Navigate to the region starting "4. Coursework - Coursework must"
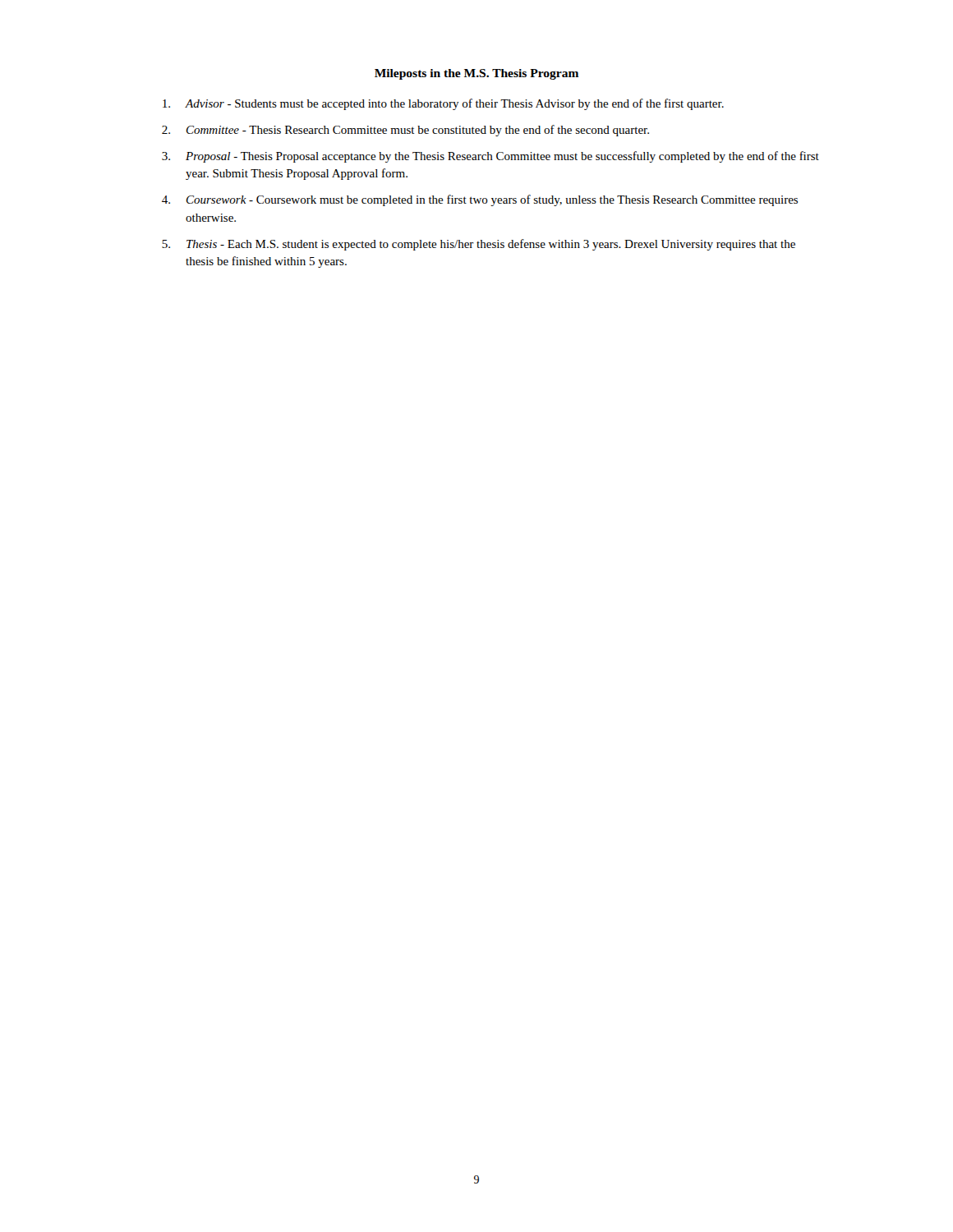 pos(476,209)
